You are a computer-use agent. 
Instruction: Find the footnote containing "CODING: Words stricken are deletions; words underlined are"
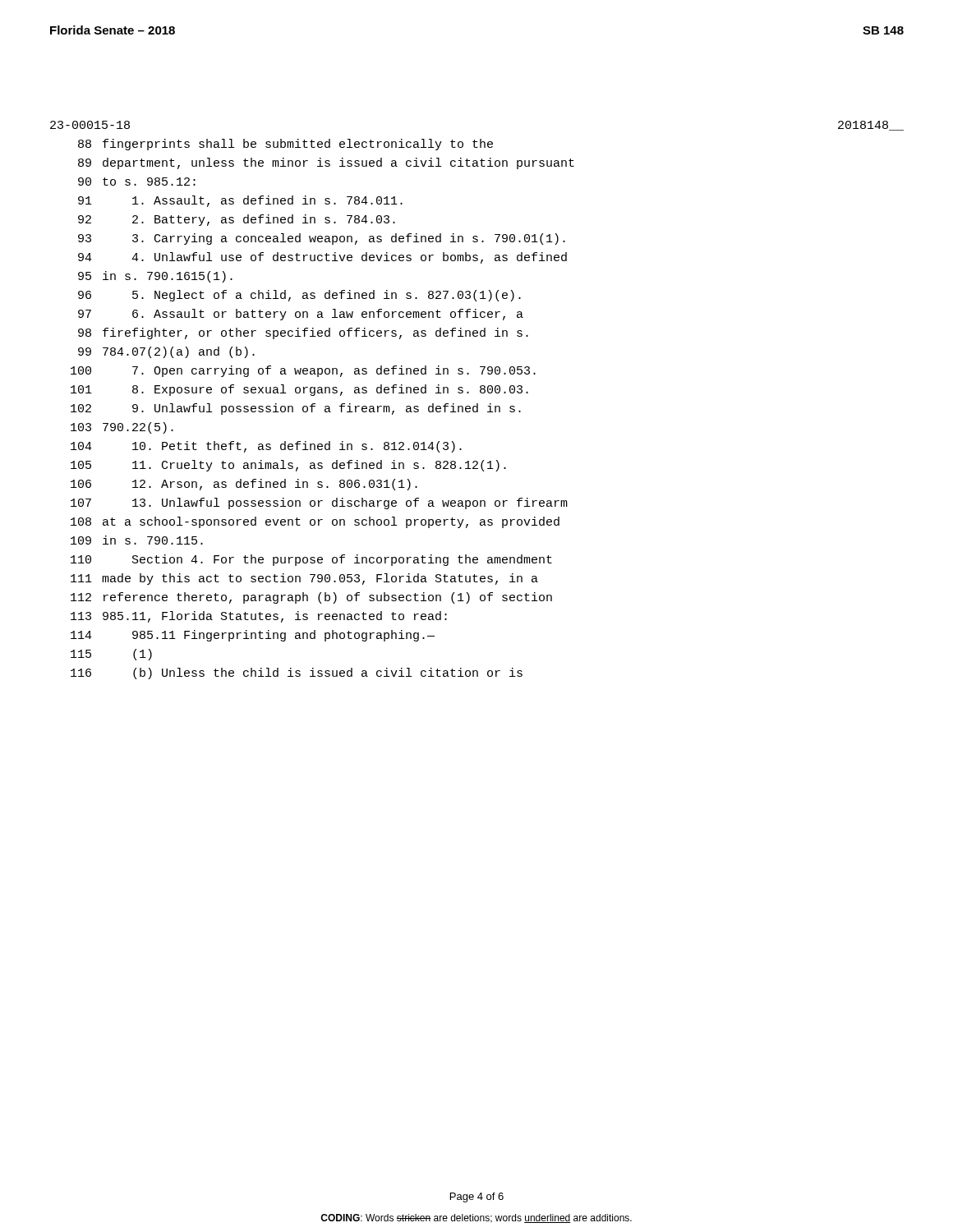click(x=476, y=1218)
